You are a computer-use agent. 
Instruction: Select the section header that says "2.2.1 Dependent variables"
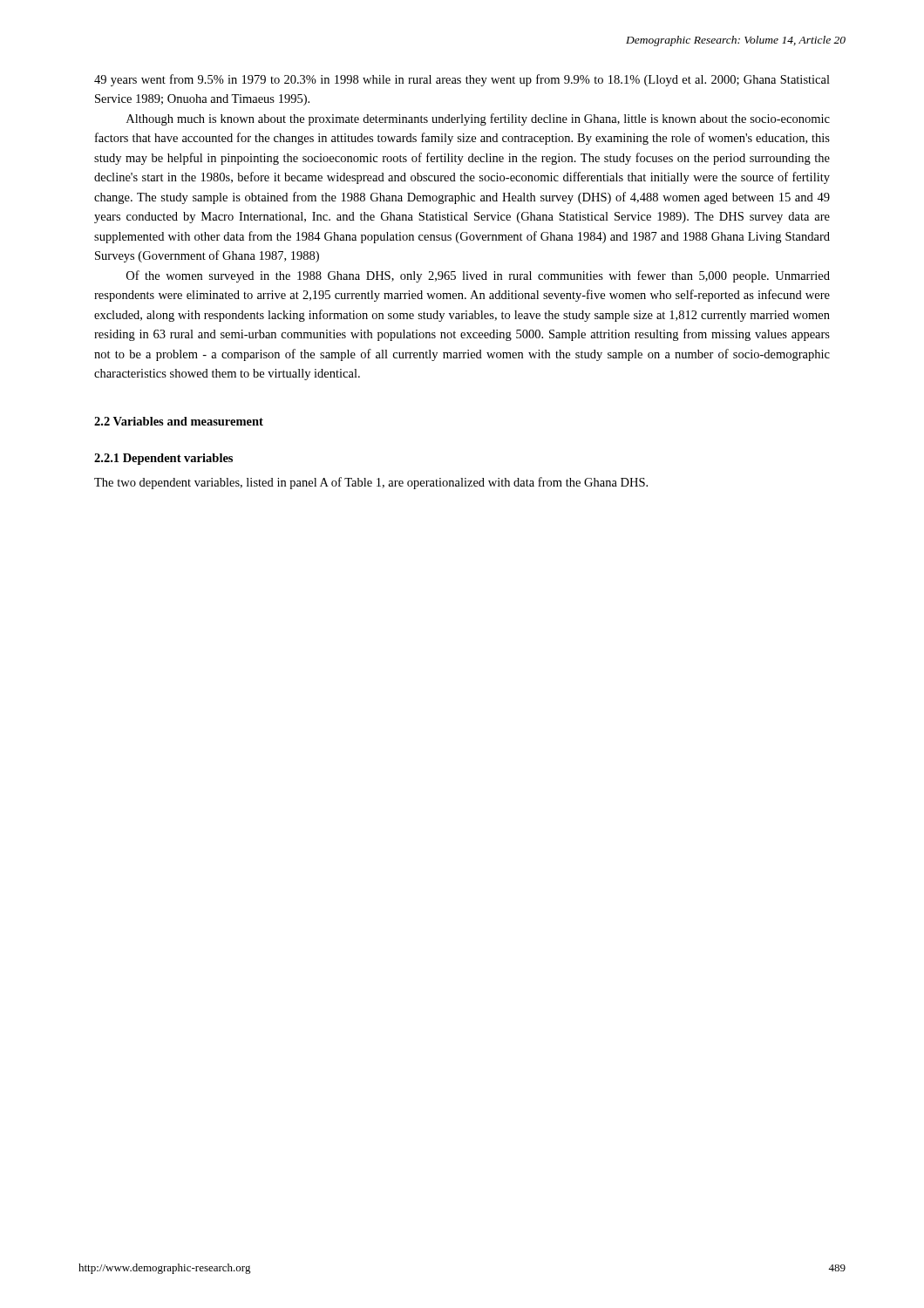[164, 458]
